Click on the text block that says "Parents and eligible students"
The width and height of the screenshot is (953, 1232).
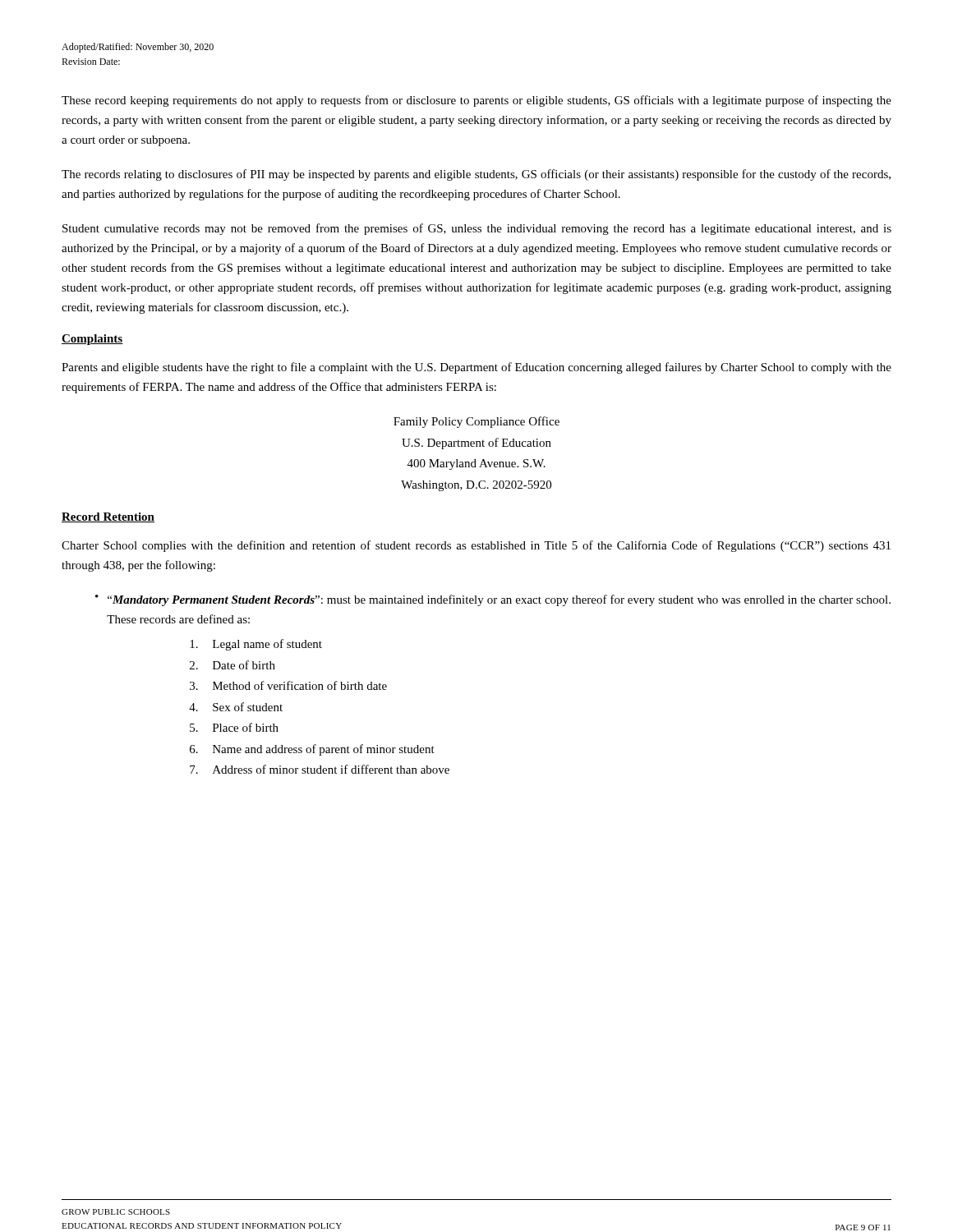pos(476,377)
